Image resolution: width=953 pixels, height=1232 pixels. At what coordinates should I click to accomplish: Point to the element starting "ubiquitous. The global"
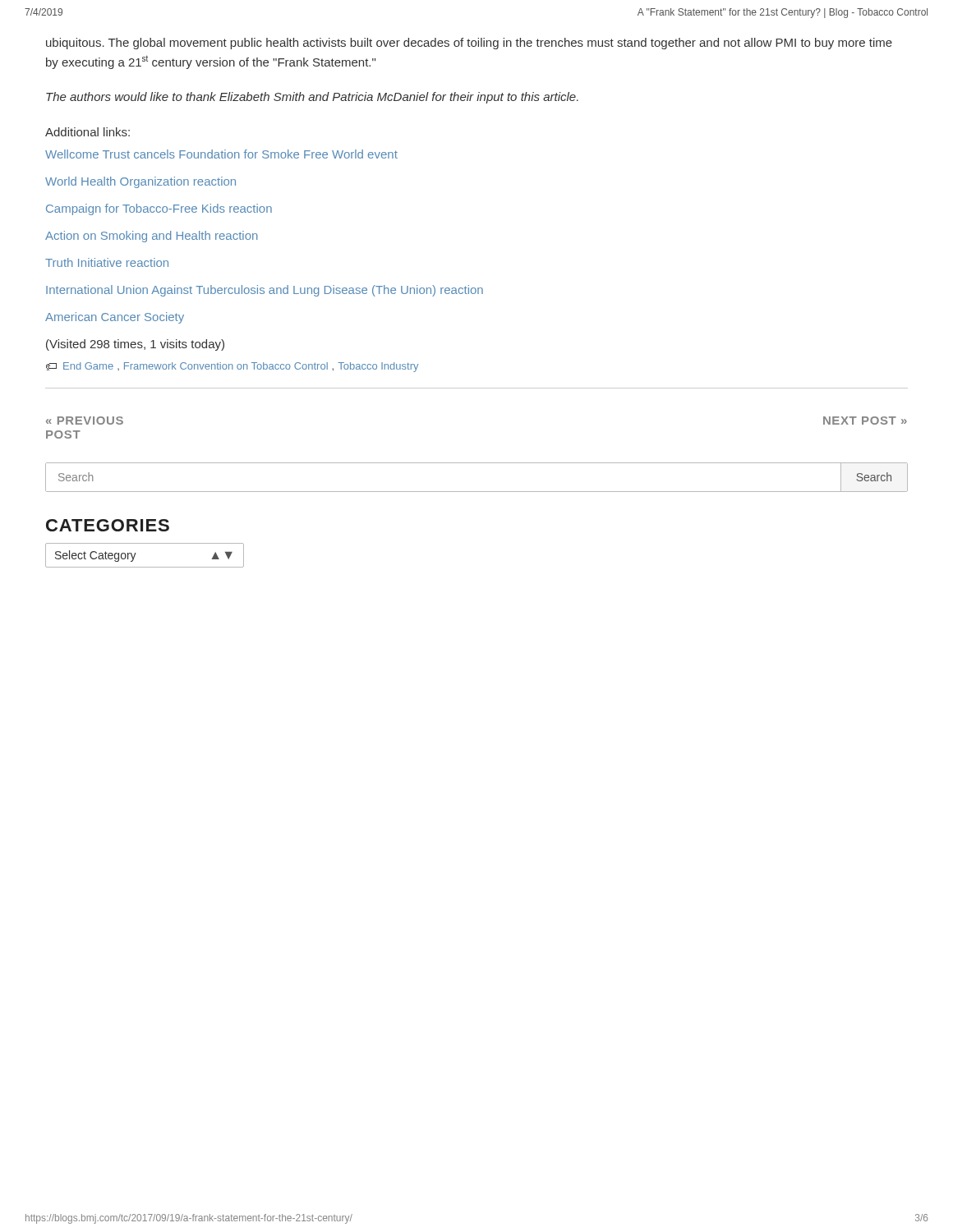(x=469, y=52)
